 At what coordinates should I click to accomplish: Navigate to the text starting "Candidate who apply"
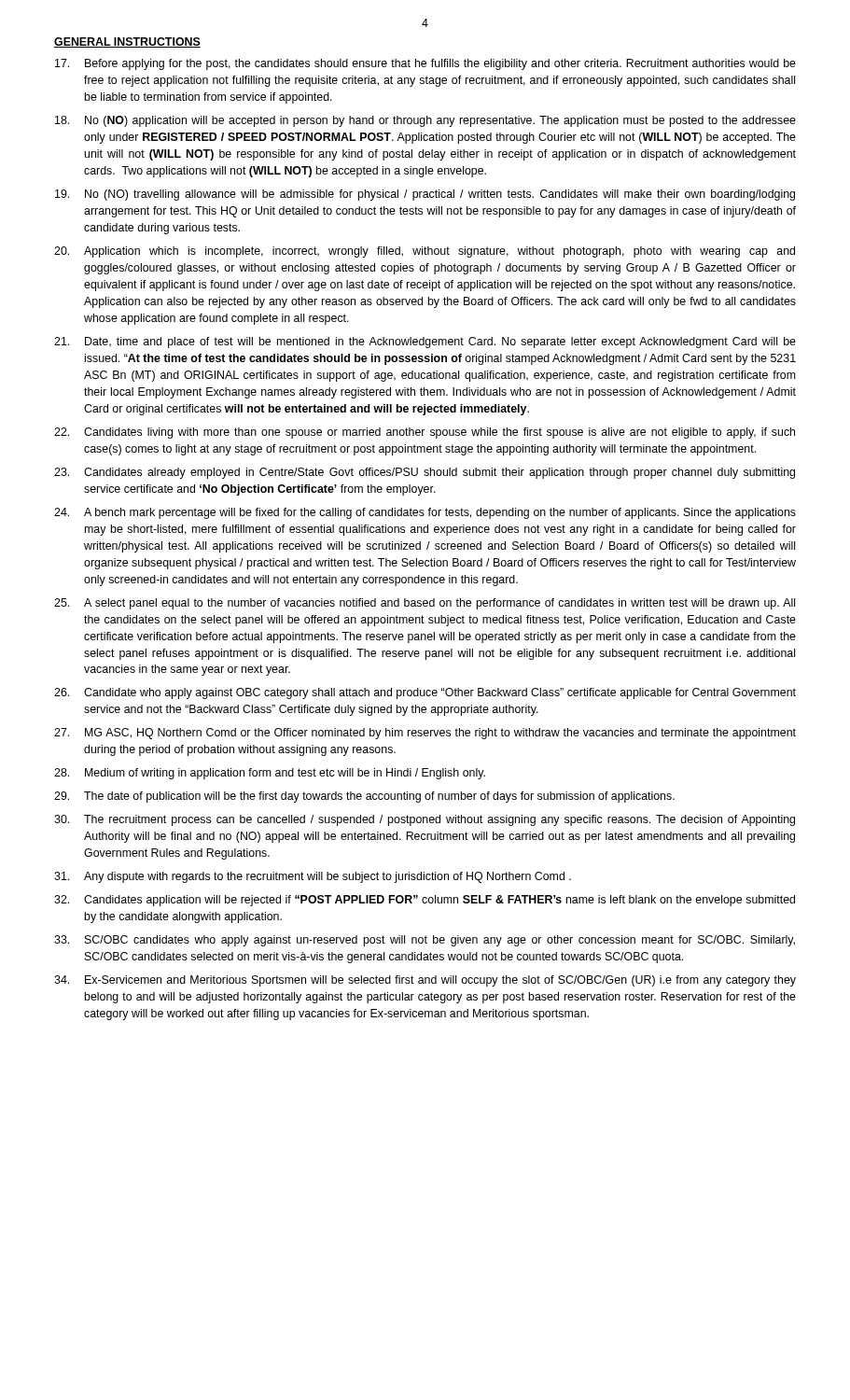click(x=425, y=702)
